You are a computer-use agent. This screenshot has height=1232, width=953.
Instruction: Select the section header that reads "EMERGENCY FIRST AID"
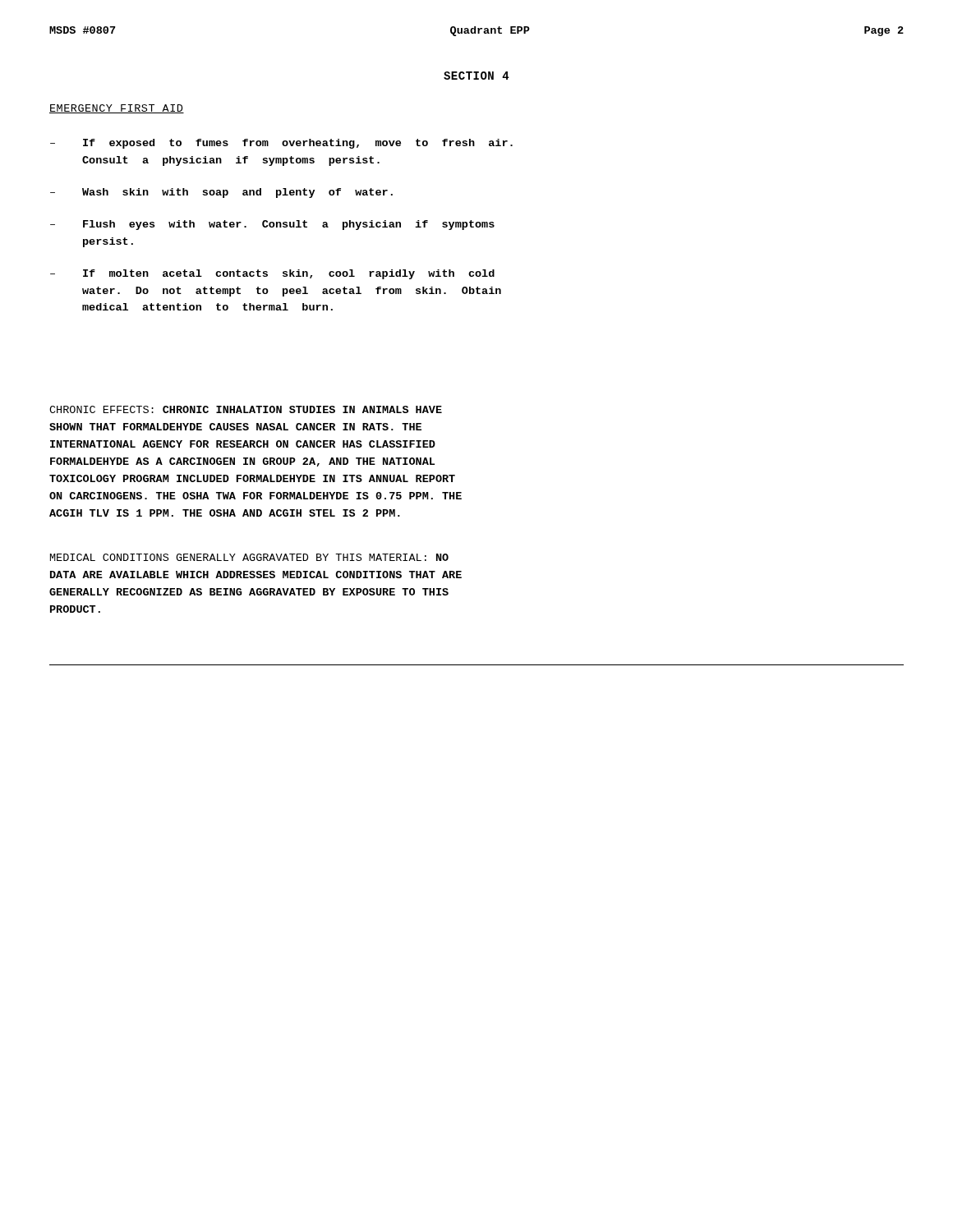coord(116,109)
